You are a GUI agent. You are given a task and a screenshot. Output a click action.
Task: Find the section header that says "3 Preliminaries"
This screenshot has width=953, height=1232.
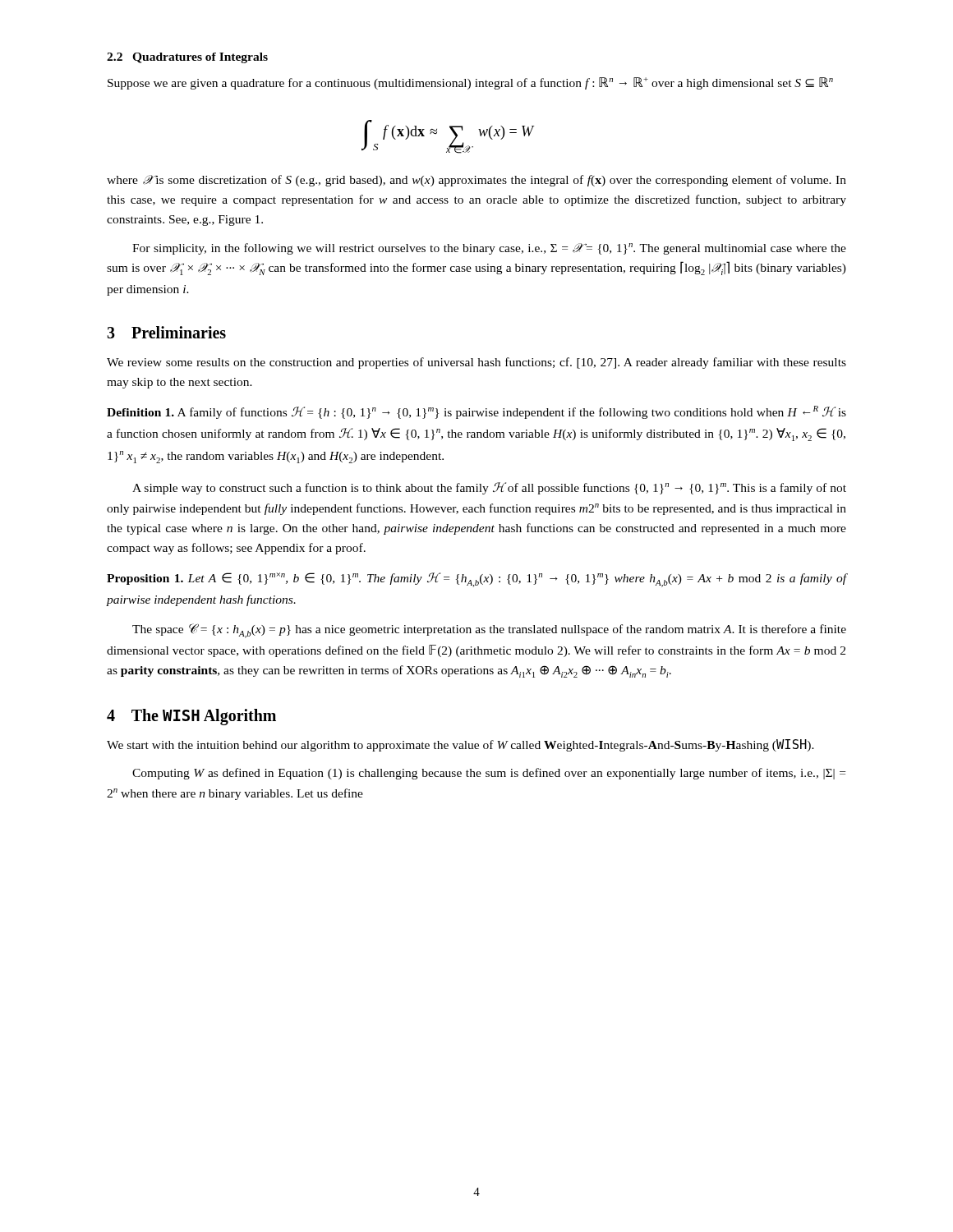pyautogui.click(x=166, y=333)
